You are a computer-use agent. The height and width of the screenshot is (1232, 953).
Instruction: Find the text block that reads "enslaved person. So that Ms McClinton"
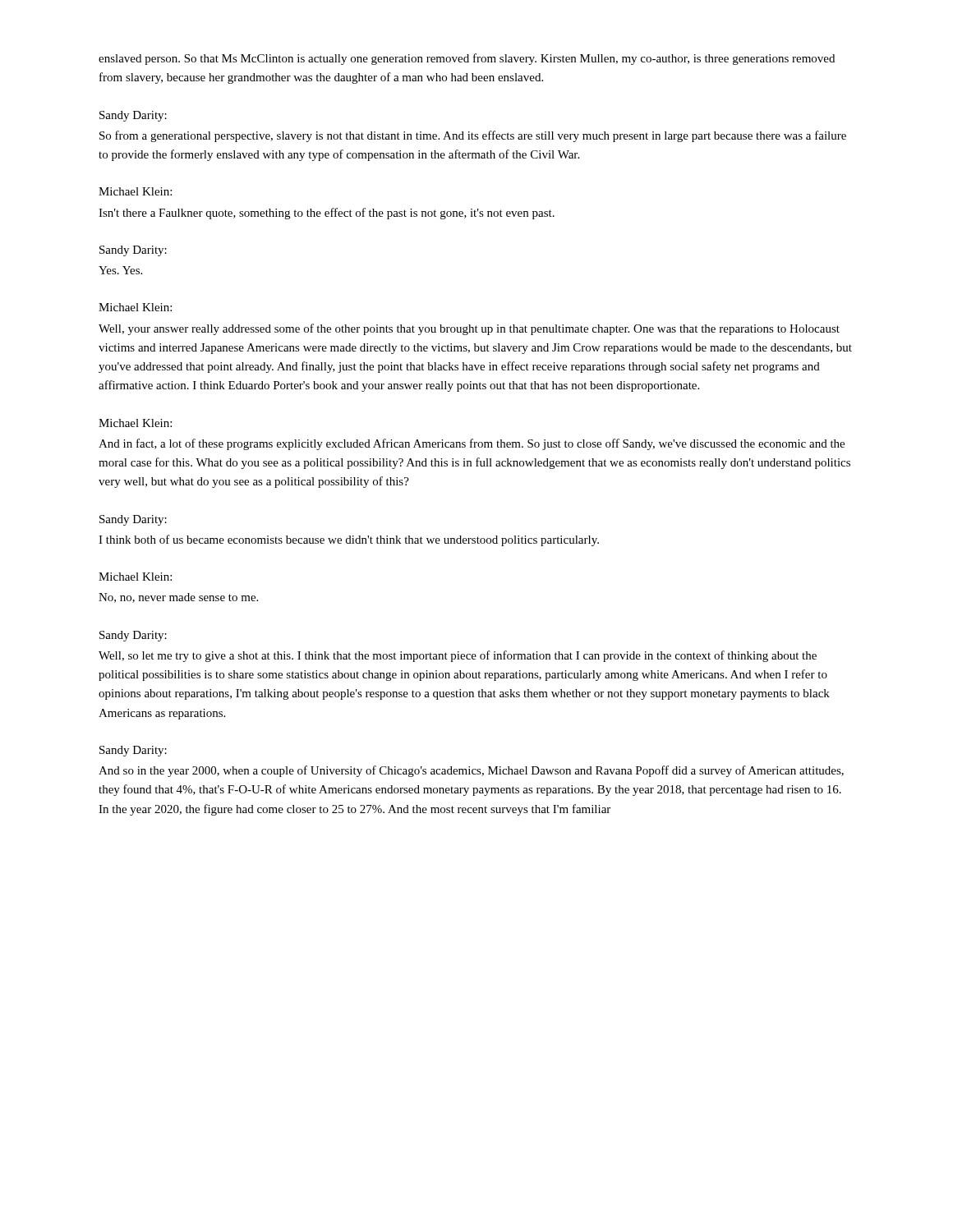tap(467, 68)
